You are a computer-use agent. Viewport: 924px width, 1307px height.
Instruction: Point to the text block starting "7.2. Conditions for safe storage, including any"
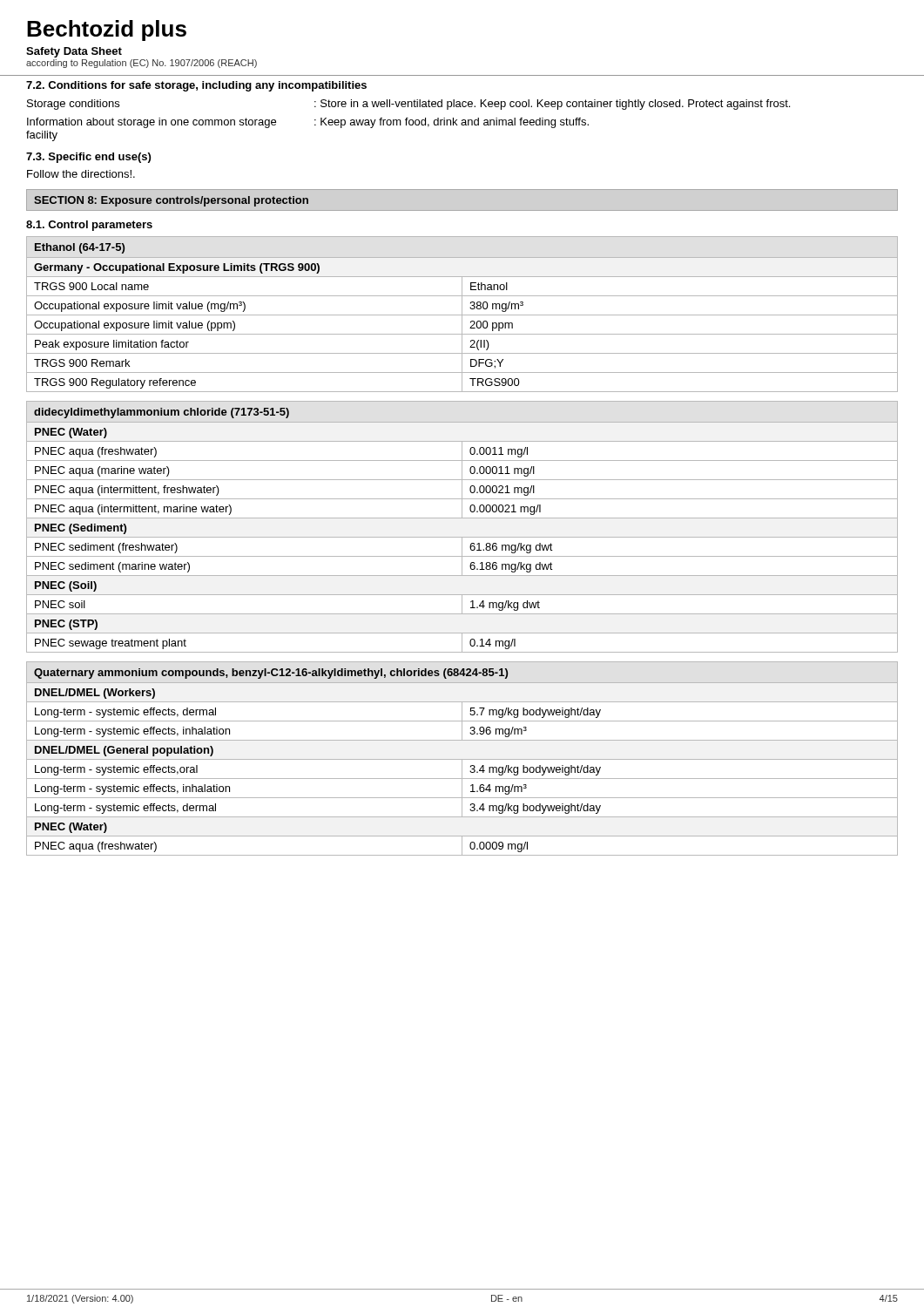197,85
